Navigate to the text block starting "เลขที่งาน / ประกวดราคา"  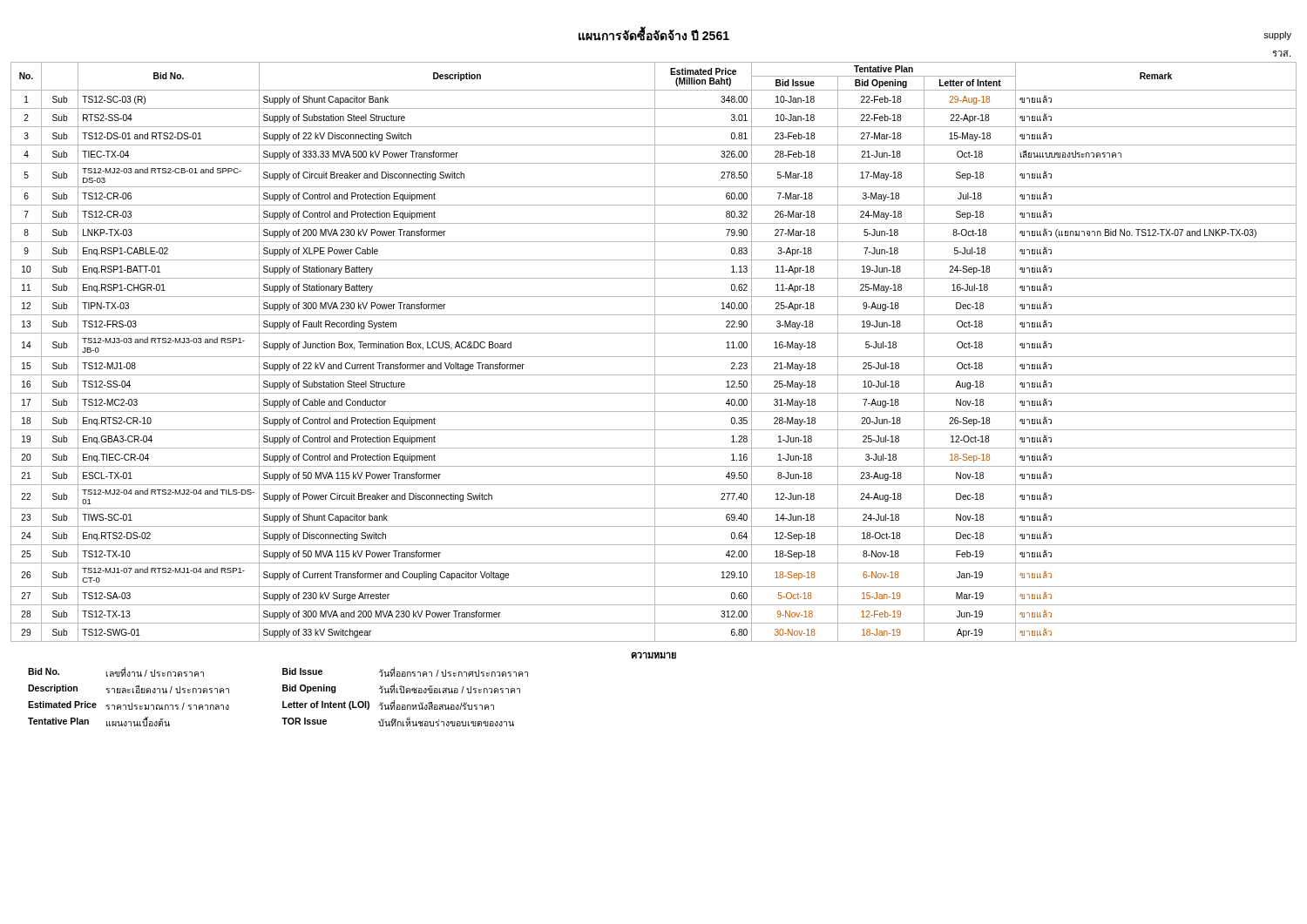[155, 673]
